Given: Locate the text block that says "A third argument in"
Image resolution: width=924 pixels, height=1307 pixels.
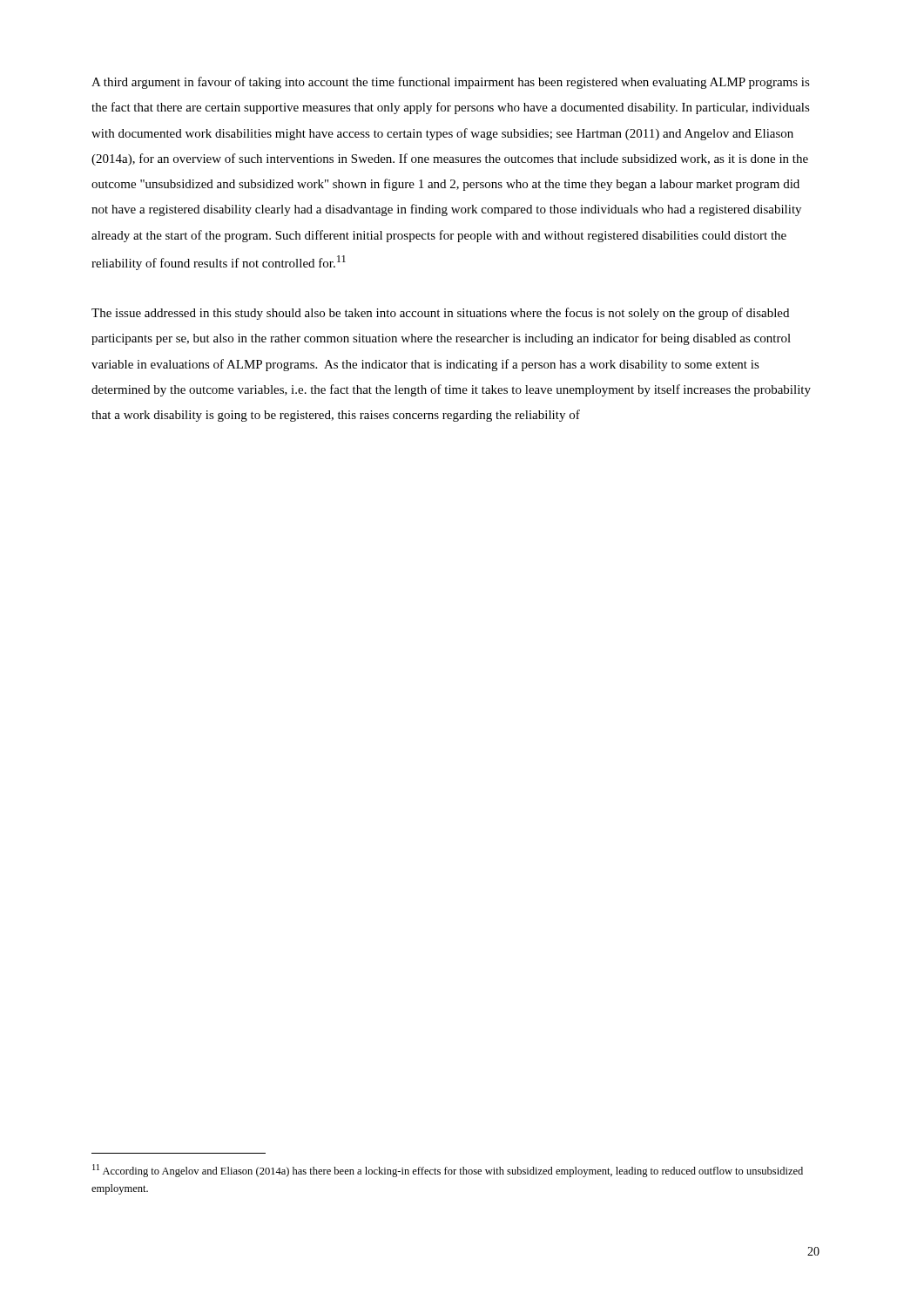Looking at the screenshot, I should click(451, 172).
